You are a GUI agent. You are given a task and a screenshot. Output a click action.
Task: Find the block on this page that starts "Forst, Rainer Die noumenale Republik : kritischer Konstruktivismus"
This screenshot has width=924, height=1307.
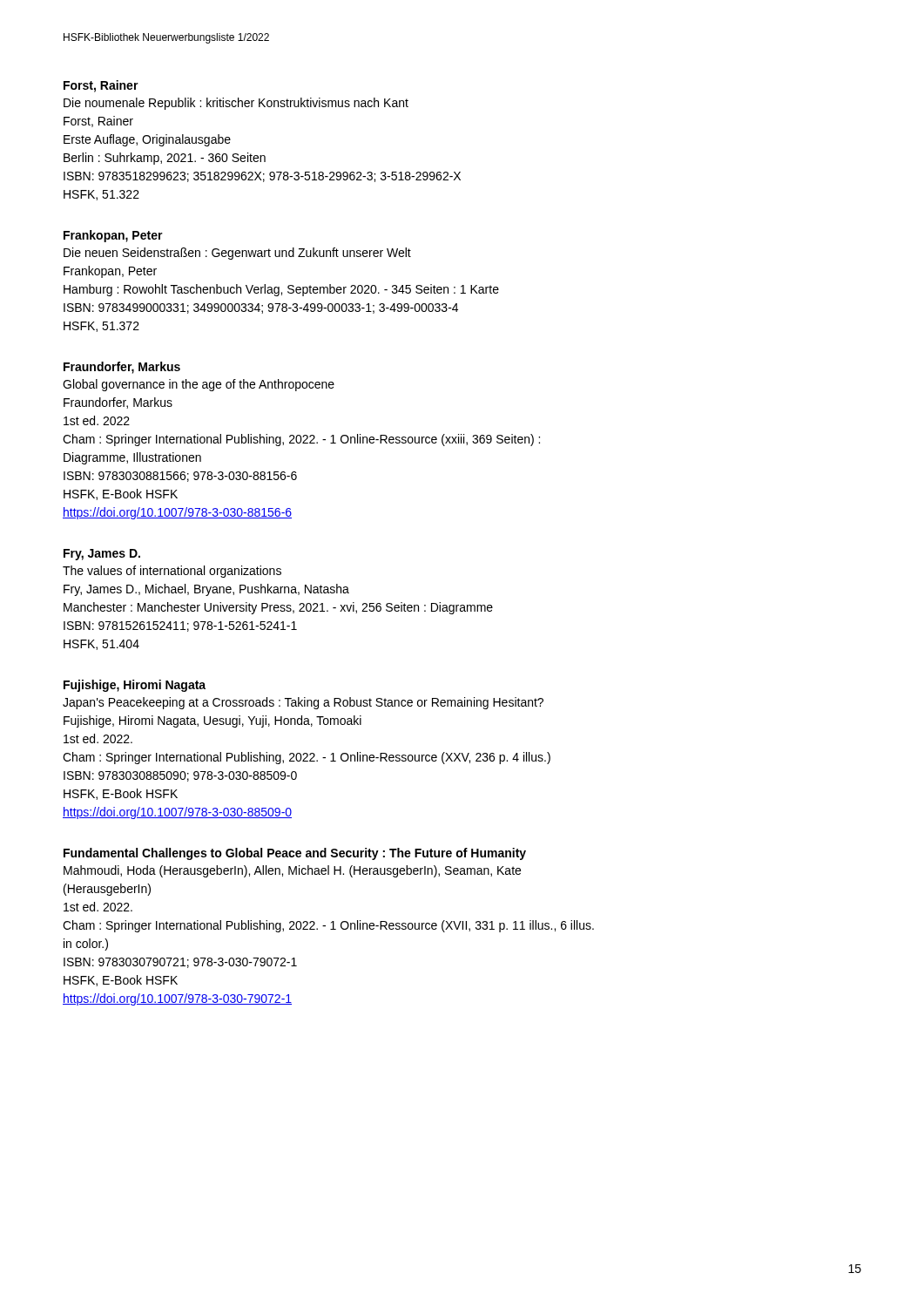coord(101,86)
